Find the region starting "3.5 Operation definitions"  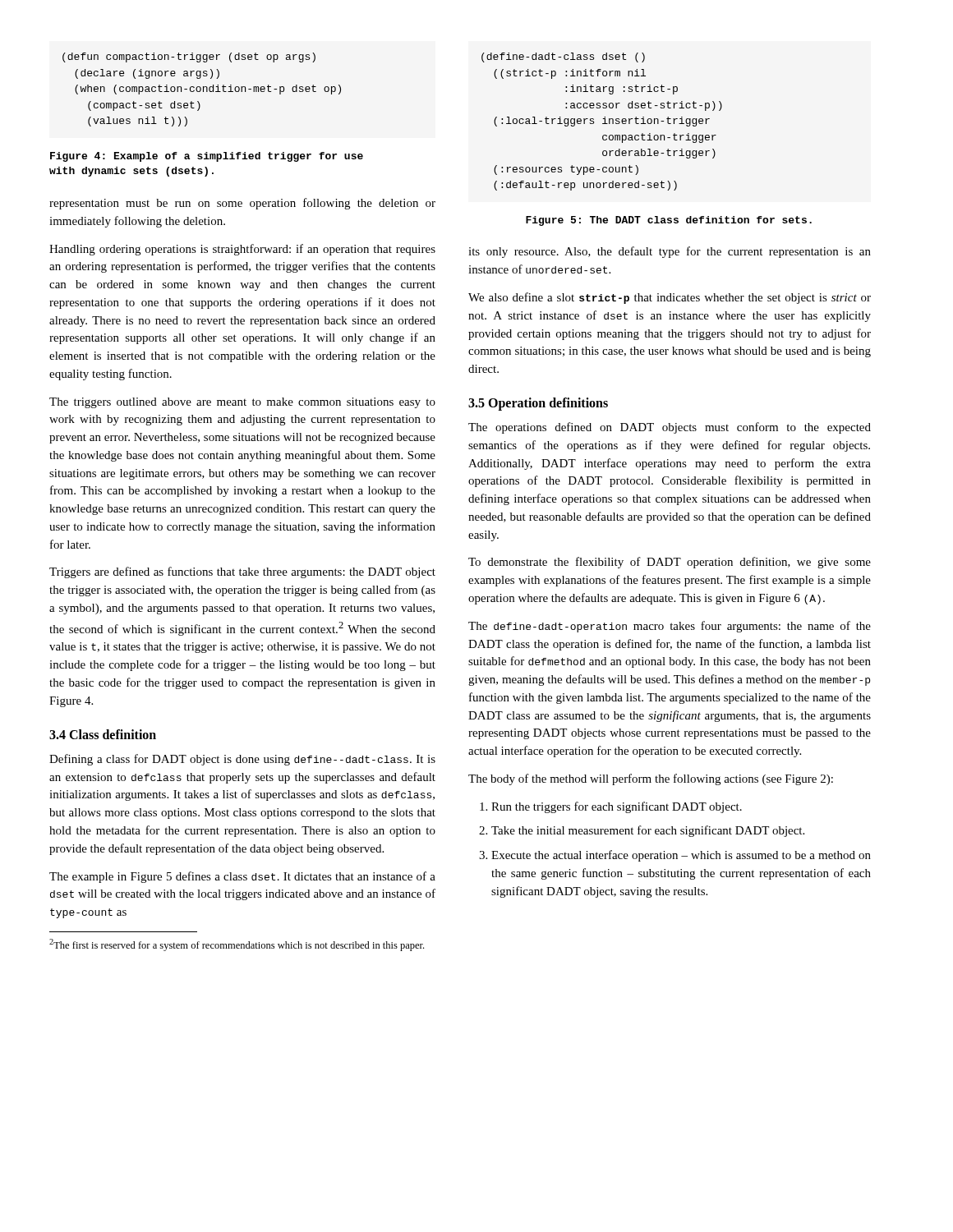(x=538, y=404)
